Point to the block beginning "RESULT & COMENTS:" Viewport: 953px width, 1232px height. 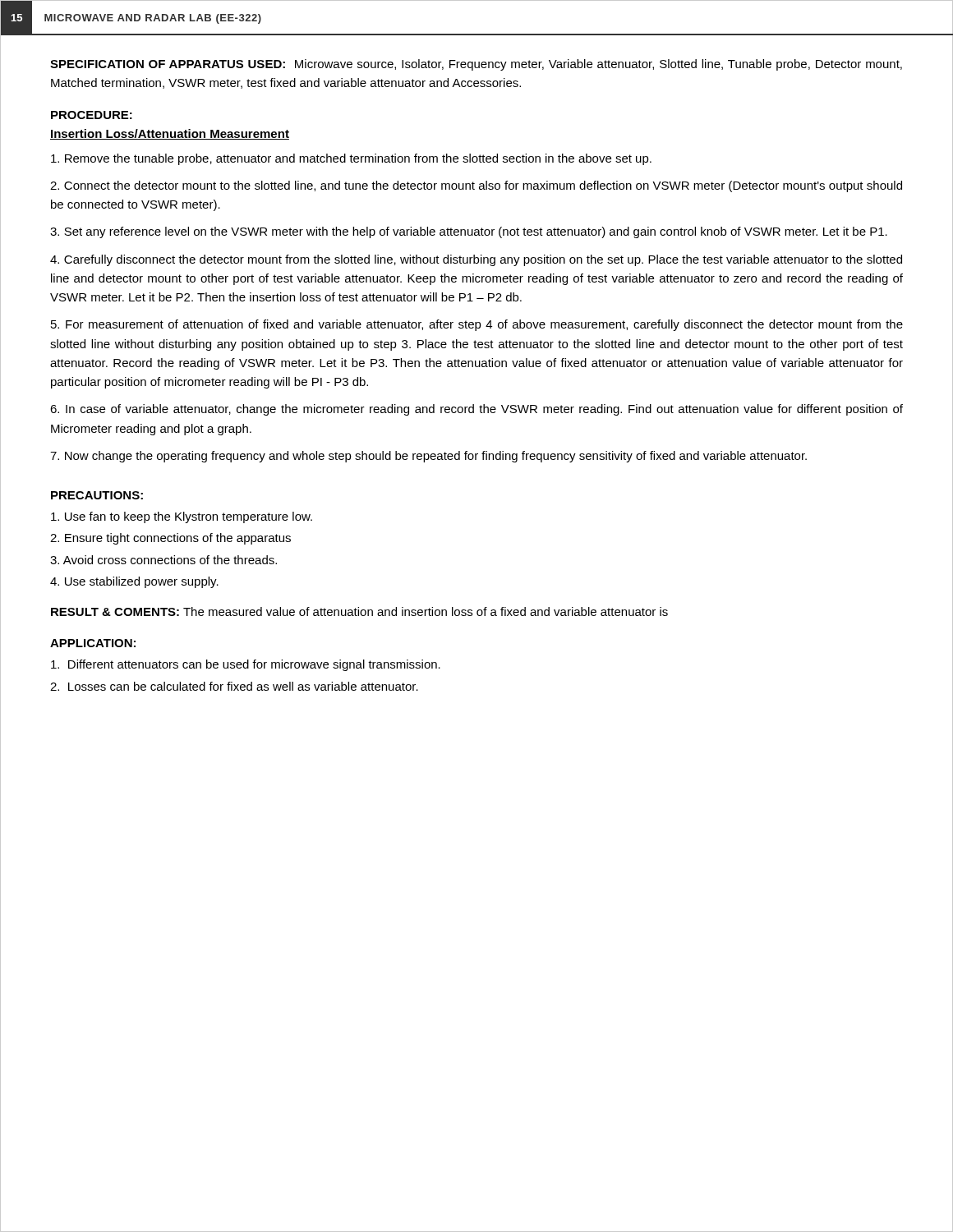[359, 612]
